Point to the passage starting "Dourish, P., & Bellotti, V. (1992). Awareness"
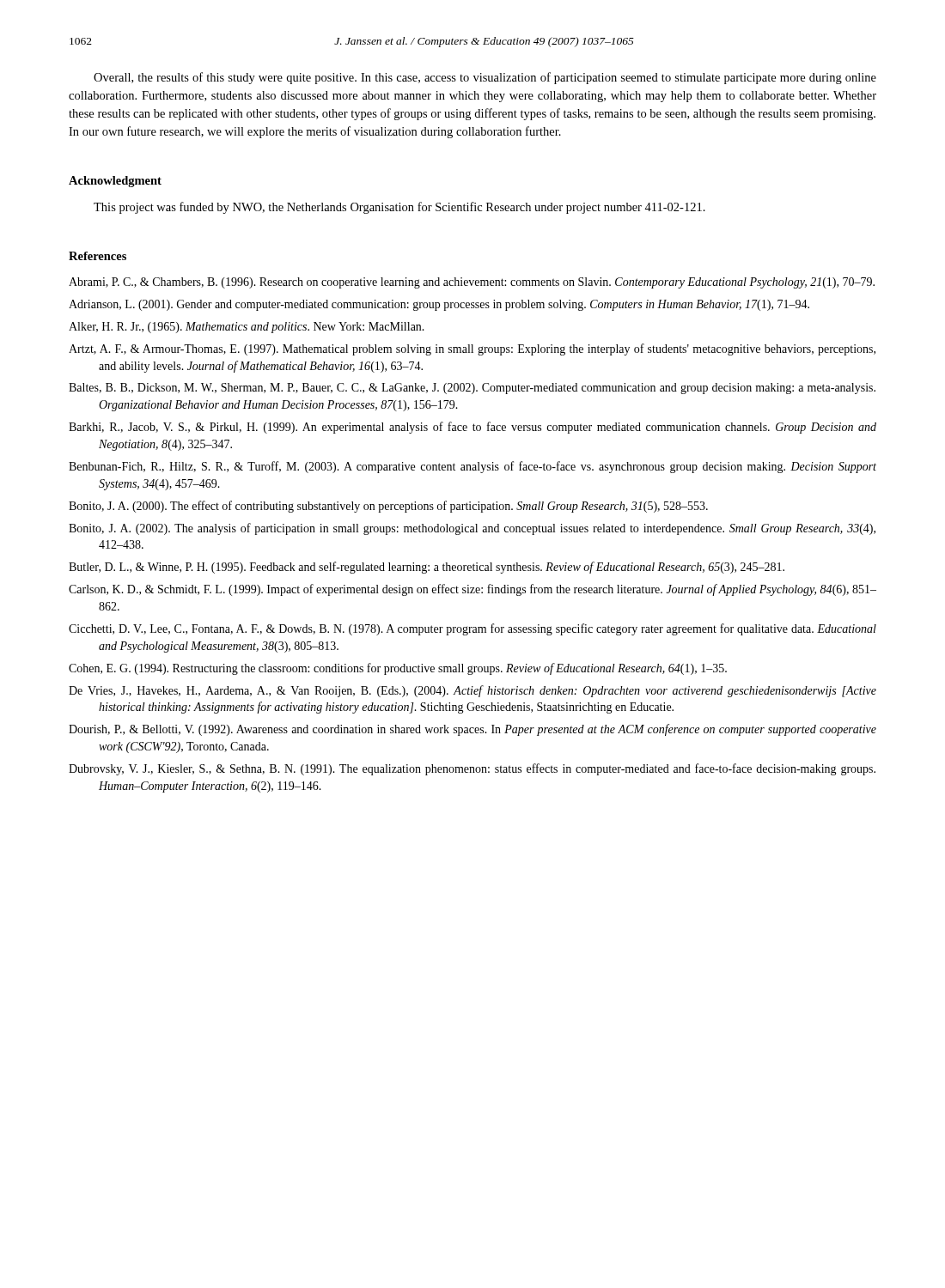This screenshot has width=945, height=1288. tap(472, 738)
